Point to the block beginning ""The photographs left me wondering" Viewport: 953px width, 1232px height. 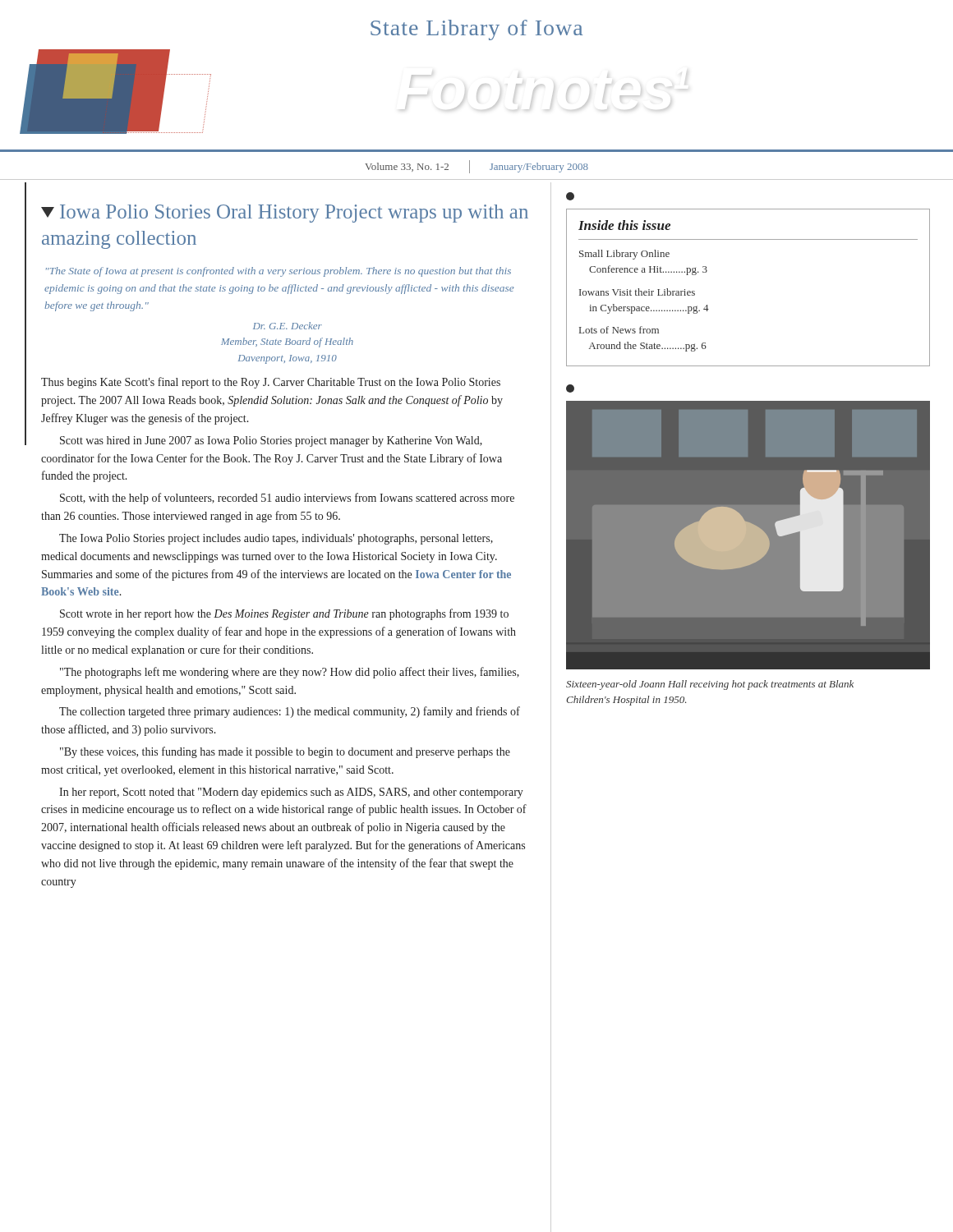(280, 681)
